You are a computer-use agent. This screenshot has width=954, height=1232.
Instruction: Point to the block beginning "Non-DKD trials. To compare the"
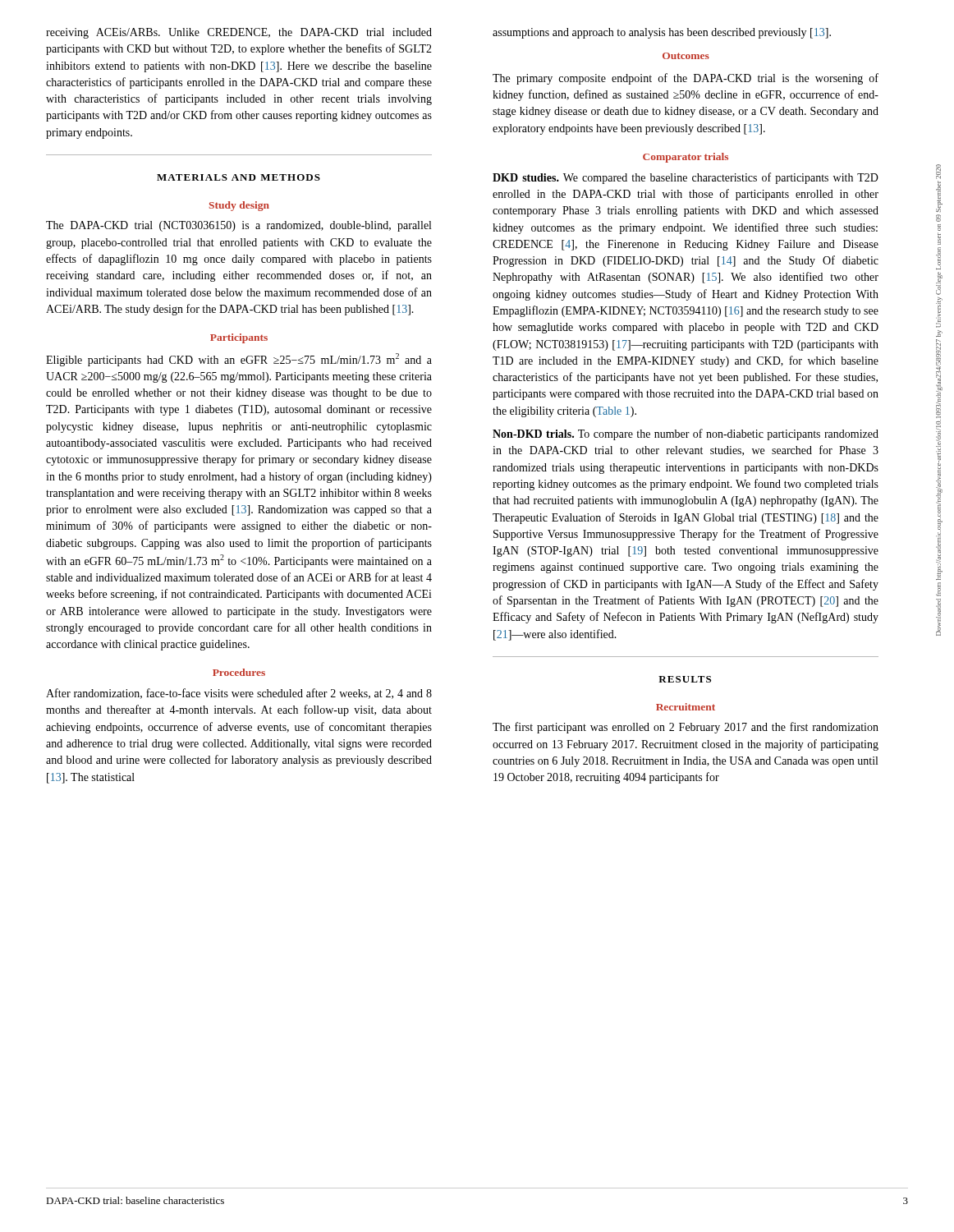[686, 535]
